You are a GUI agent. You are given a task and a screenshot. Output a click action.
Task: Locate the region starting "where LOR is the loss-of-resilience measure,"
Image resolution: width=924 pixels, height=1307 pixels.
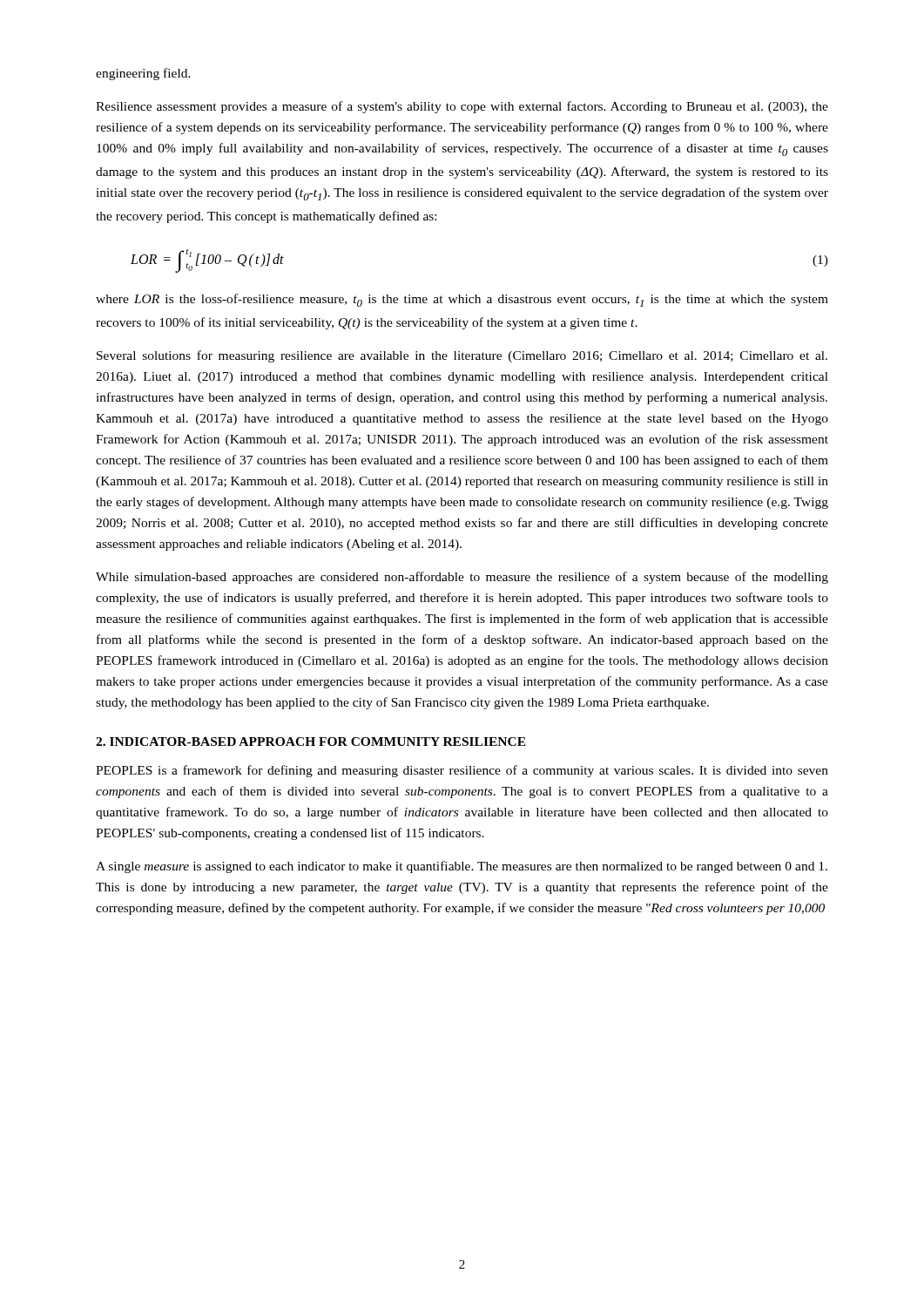tap(462, 310)
